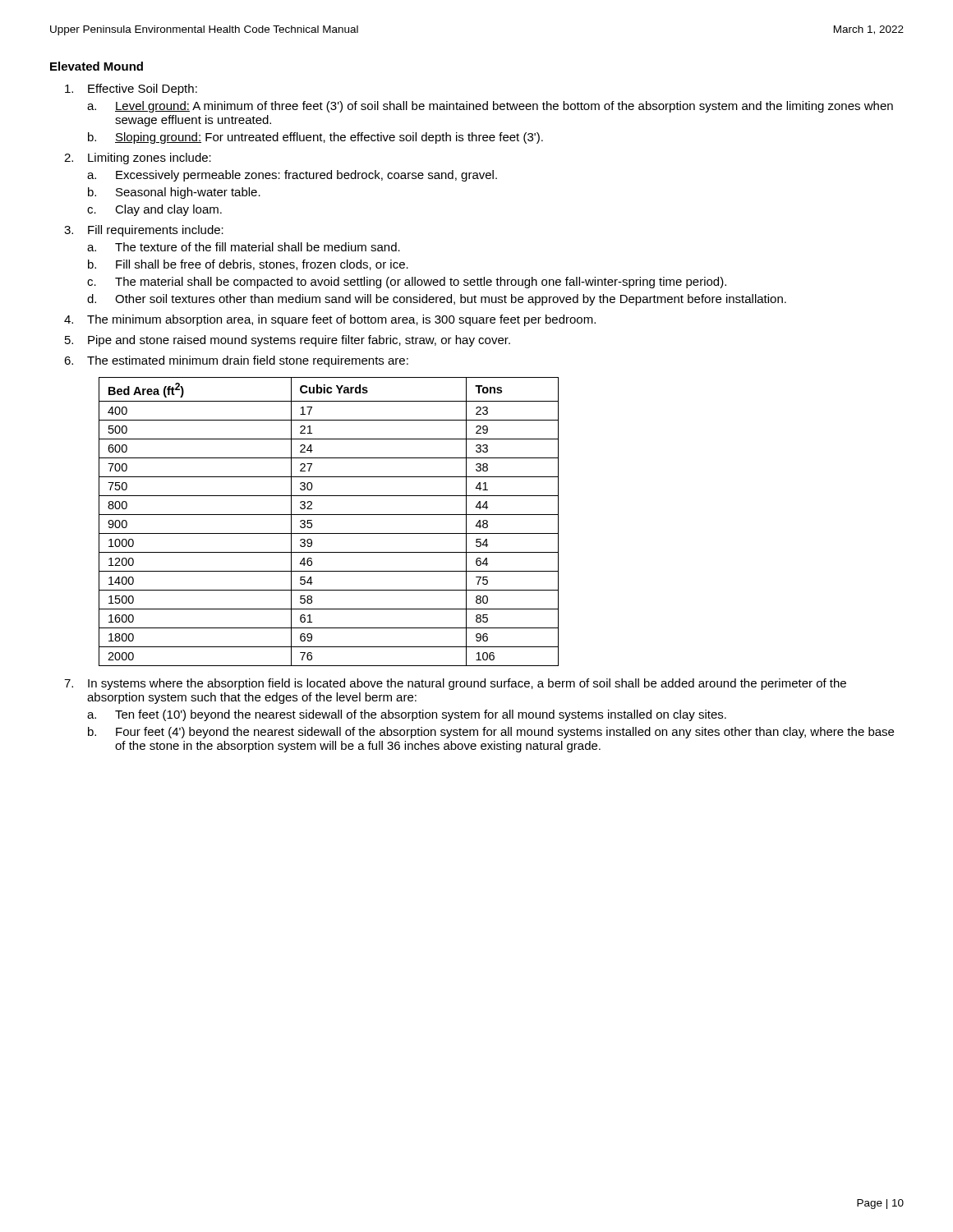The height and width of the screenshot is (1232, 953).
Task: Locate the section header with the text "Elevated Mound"
Action: coord(97,66)
